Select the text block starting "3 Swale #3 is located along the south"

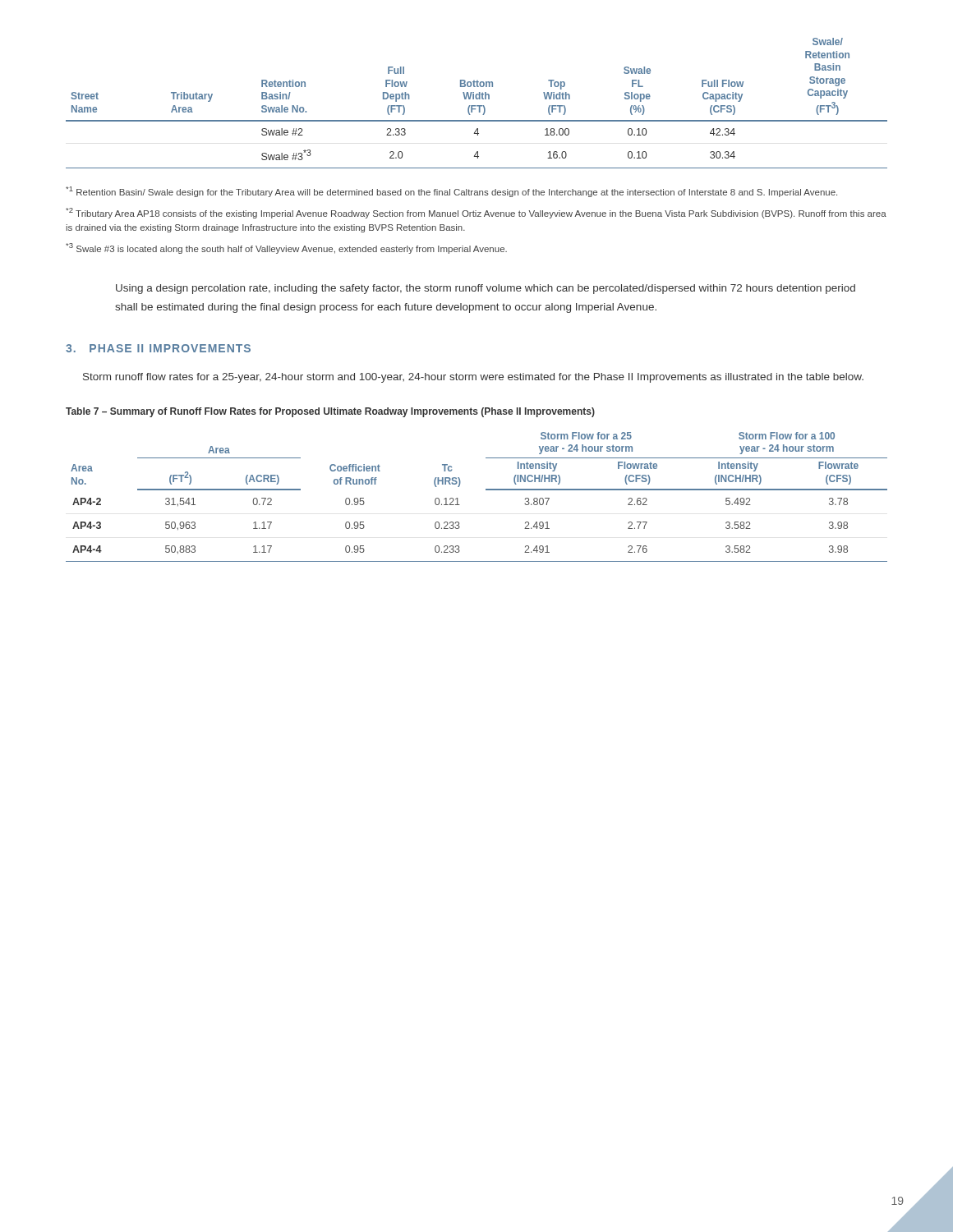point(287,247)
